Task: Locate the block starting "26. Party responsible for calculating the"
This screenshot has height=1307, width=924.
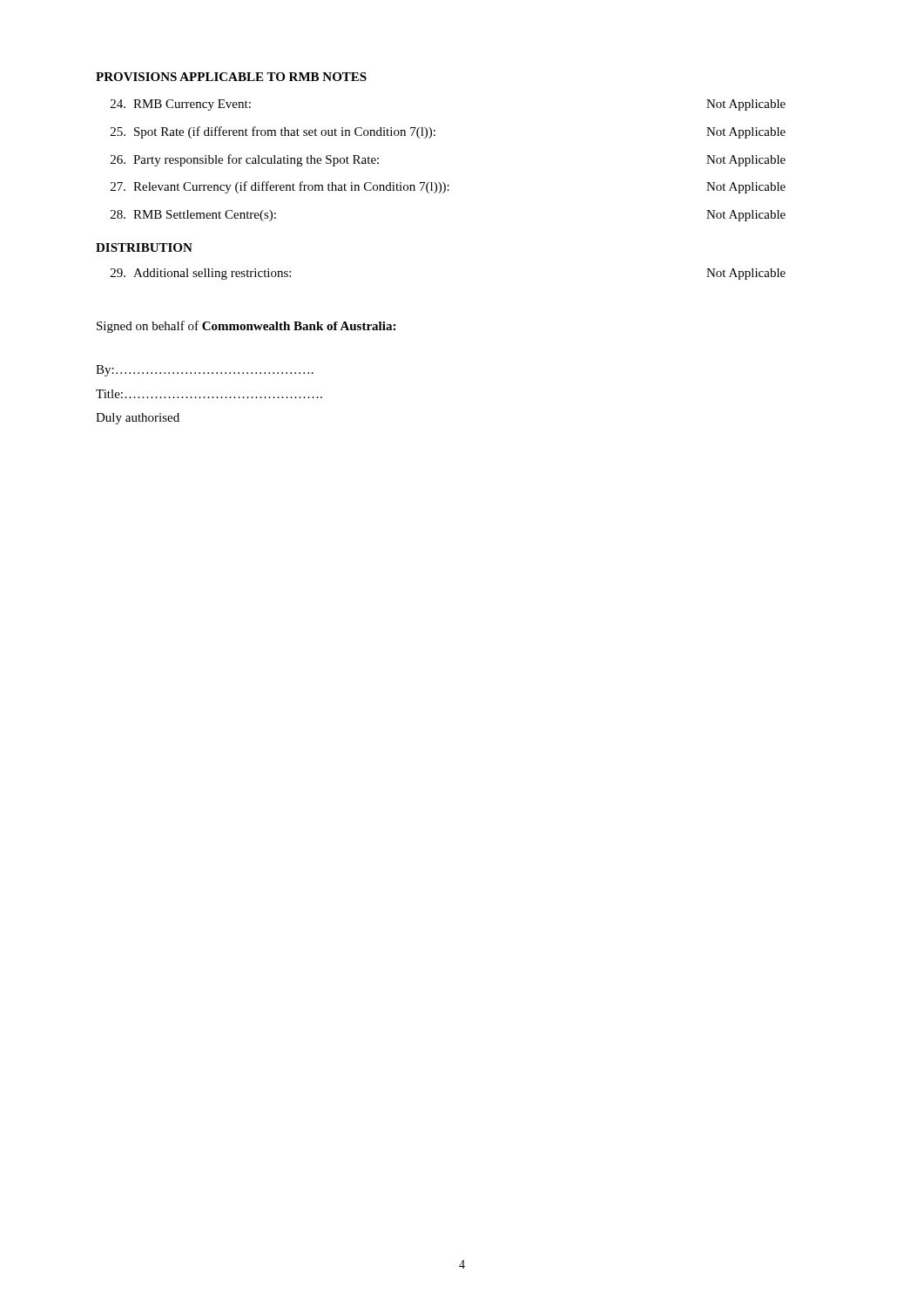Action: [x=247, y=160]
